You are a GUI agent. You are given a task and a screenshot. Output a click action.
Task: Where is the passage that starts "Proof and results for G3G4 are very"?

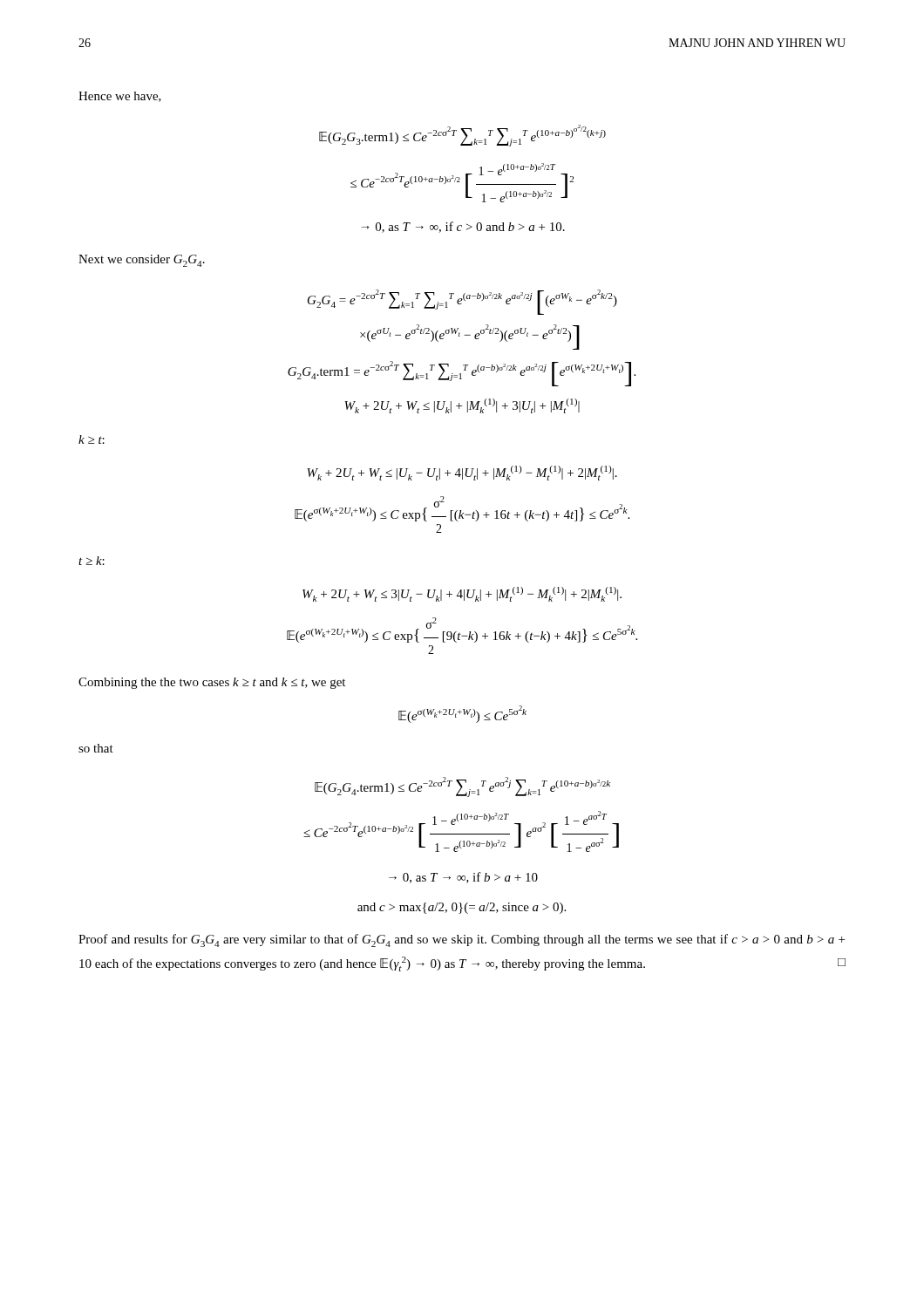(462, 953)
